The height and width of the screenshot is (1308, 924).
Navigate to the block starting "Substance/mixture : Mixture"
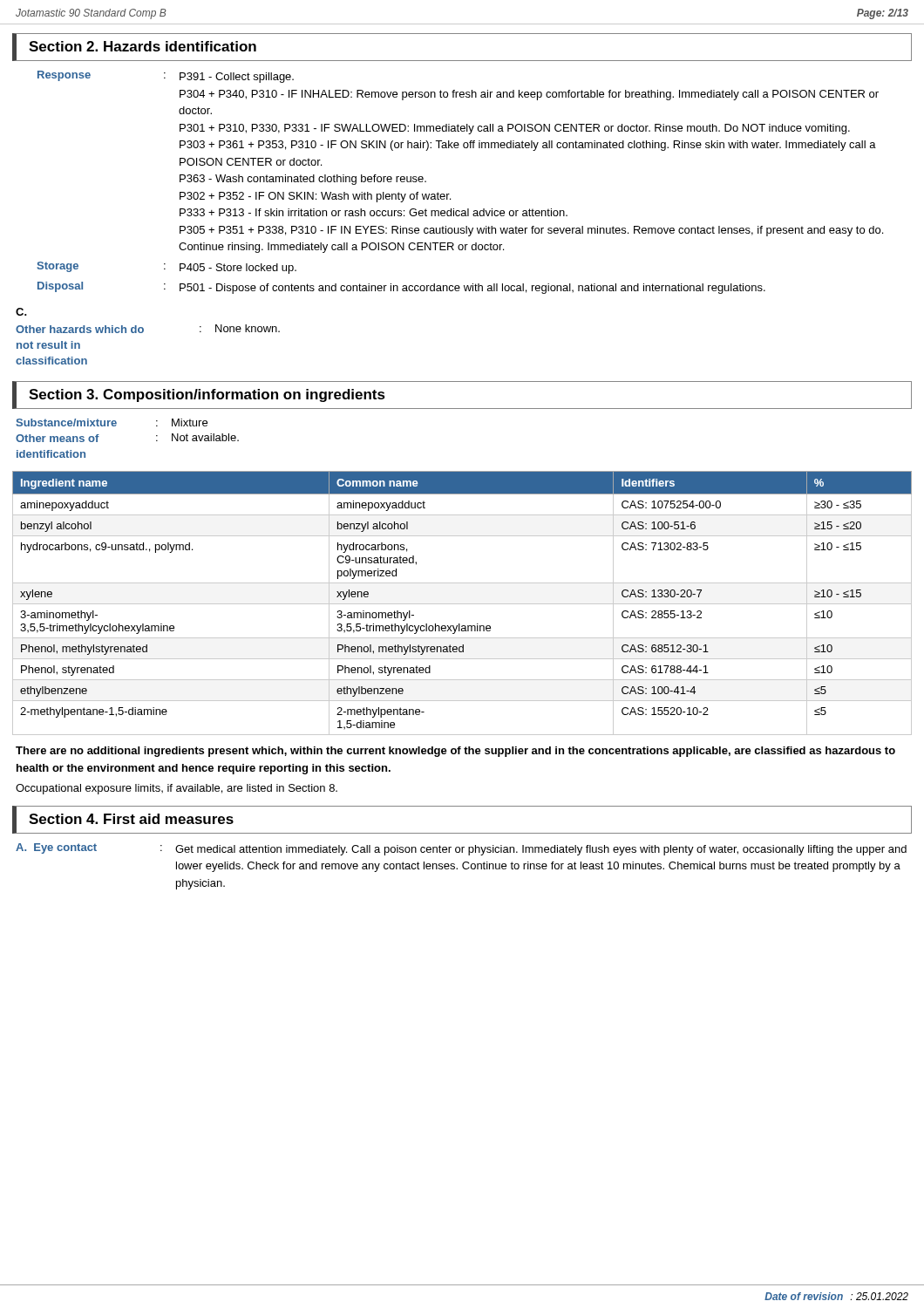tap(112, 422)
